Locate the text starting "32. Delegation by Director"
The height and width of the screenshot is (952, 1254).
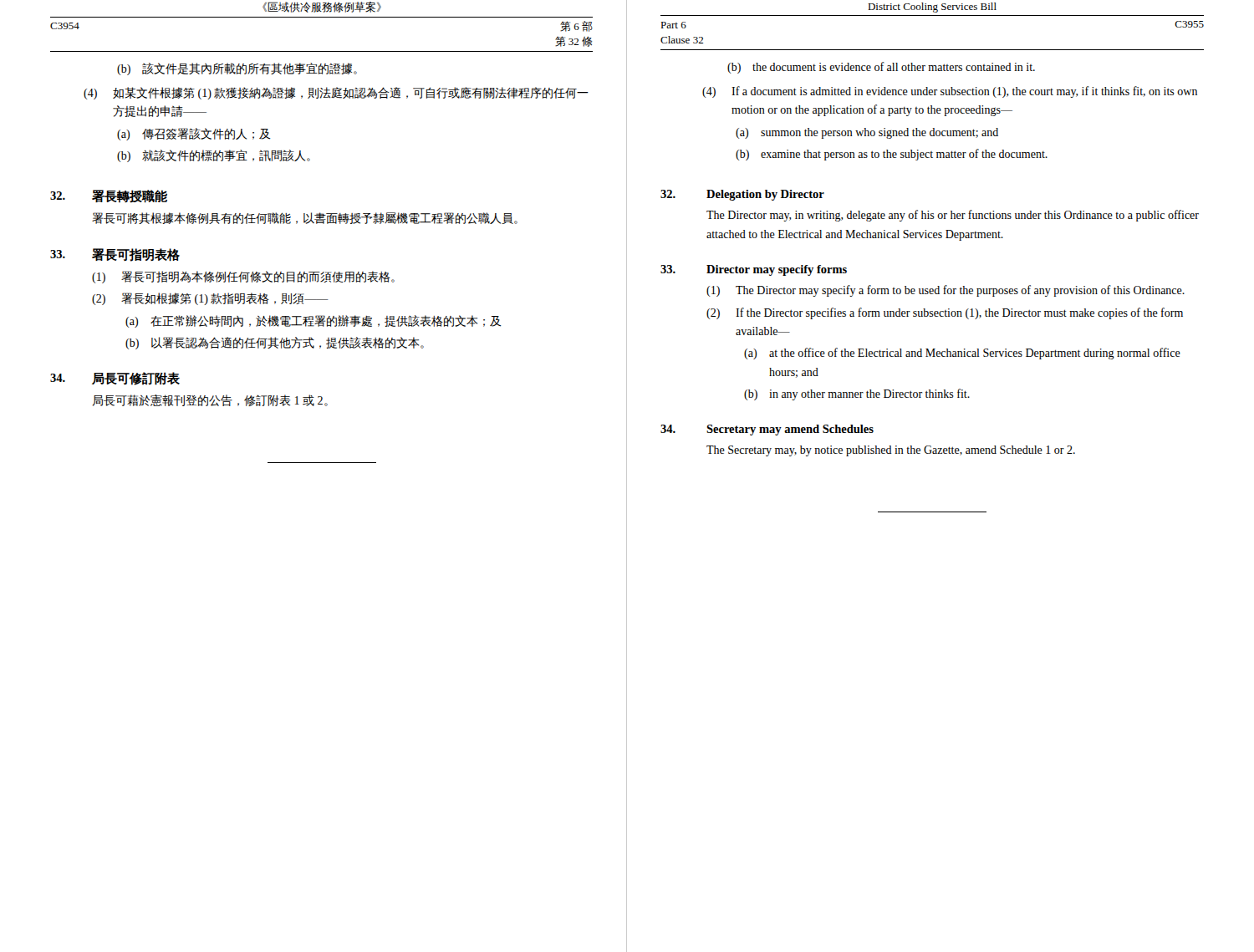[742, 195]
